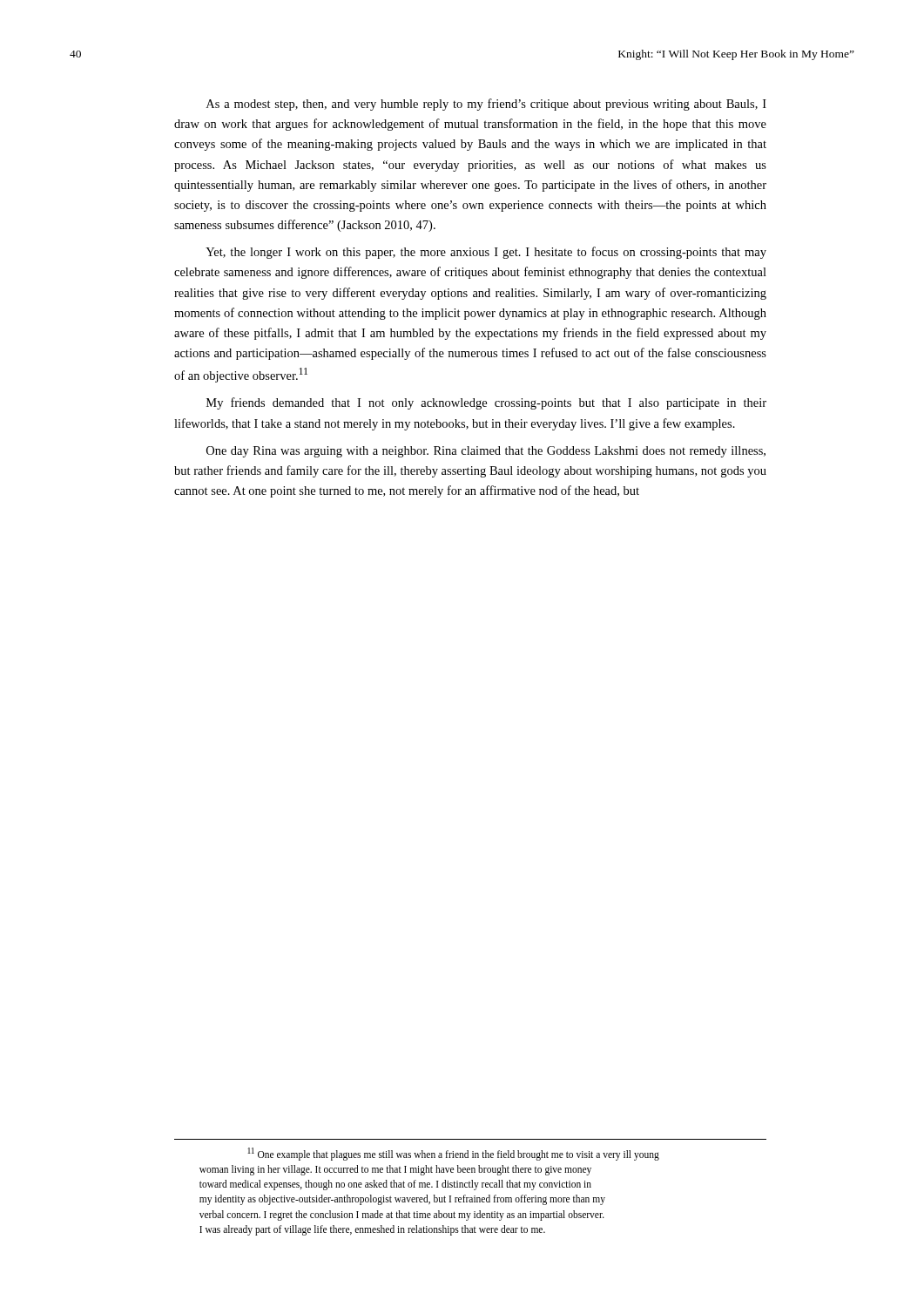Point to the block beginning "My friends demanded that I"
This screenshot has height=1307, width=924.
470,413
